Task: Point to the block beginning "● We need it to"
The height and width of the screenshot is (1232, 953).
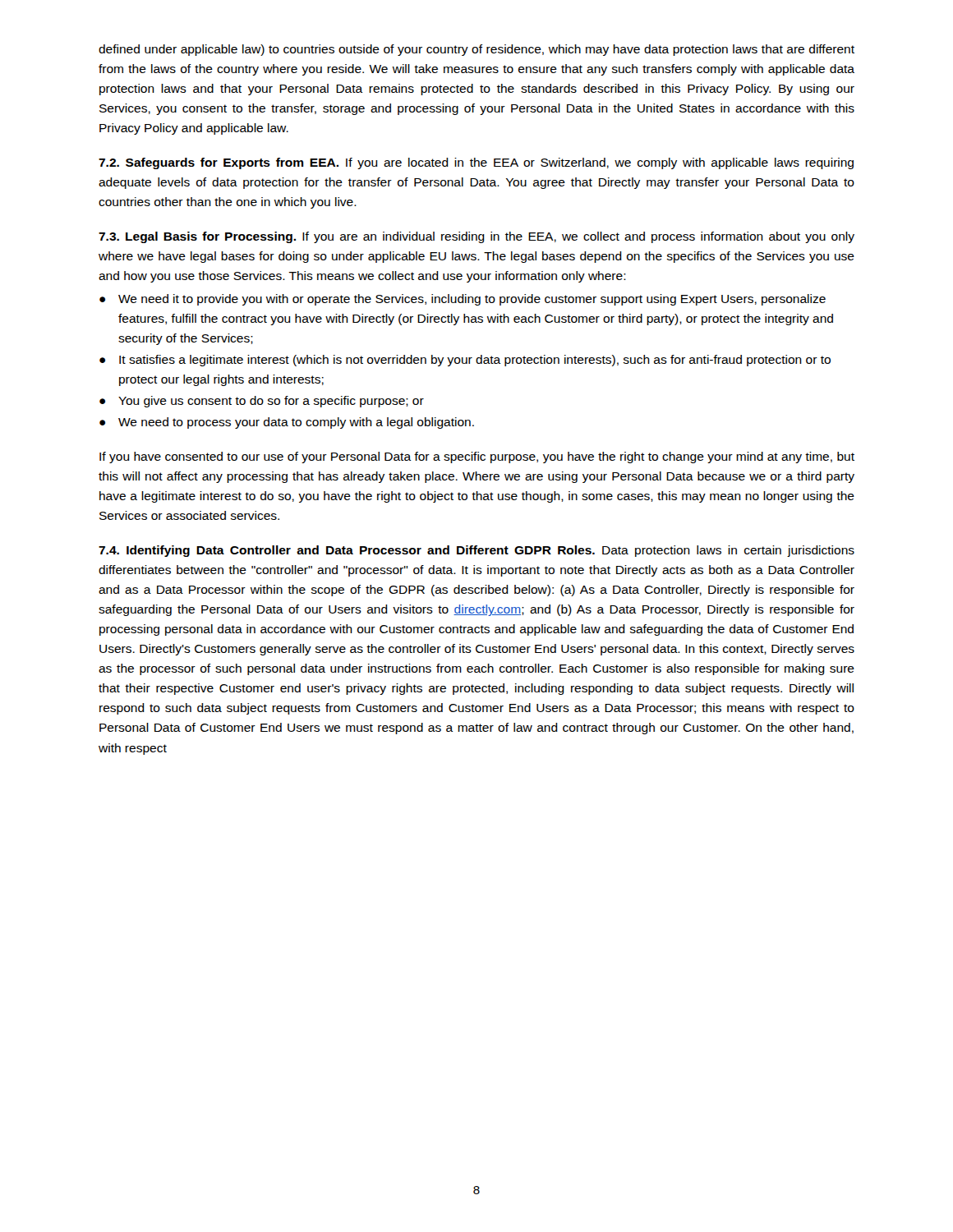Action: [476, 319]
